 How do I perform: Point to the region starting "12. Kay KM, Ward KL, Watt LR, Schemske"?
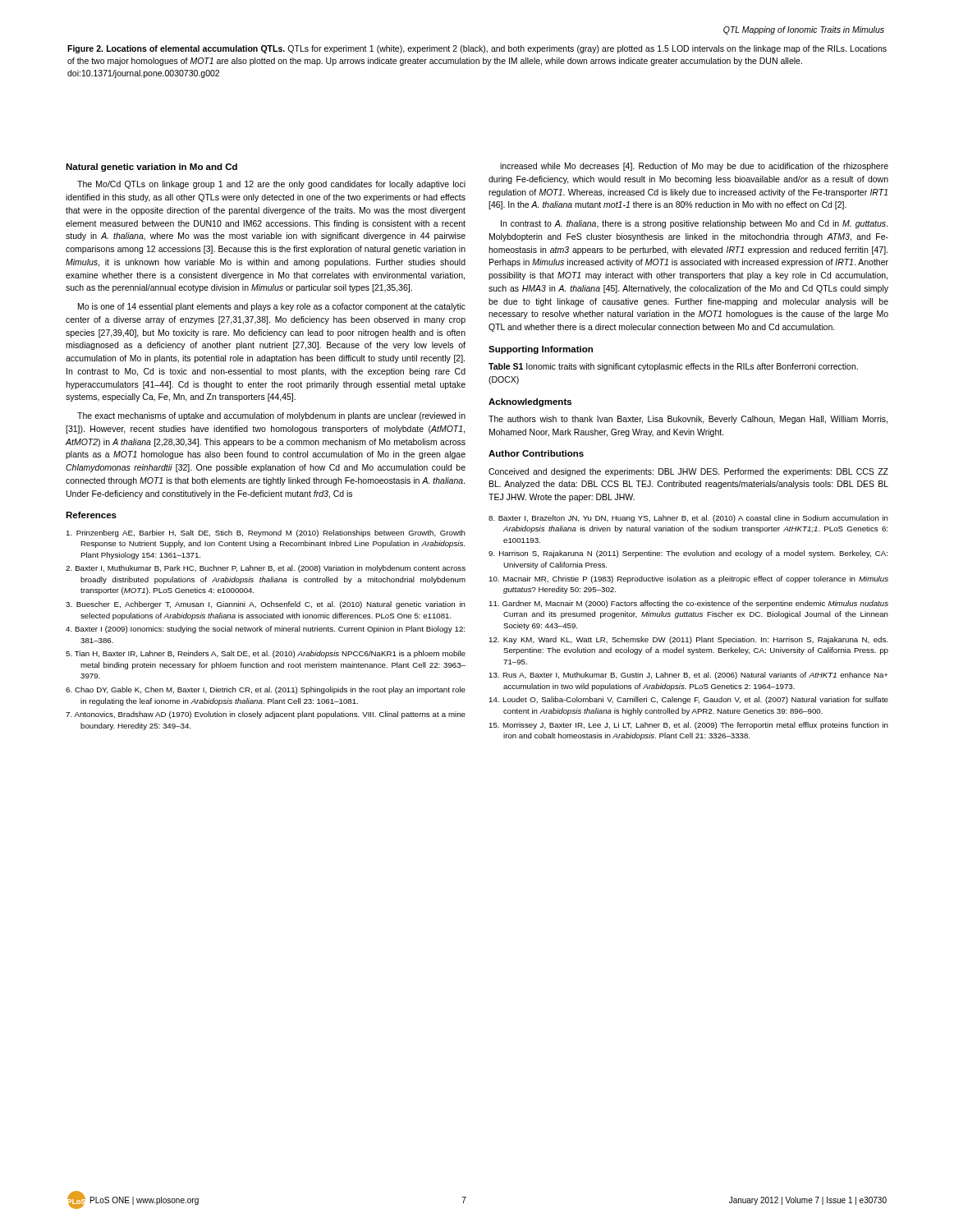[688, 650]
